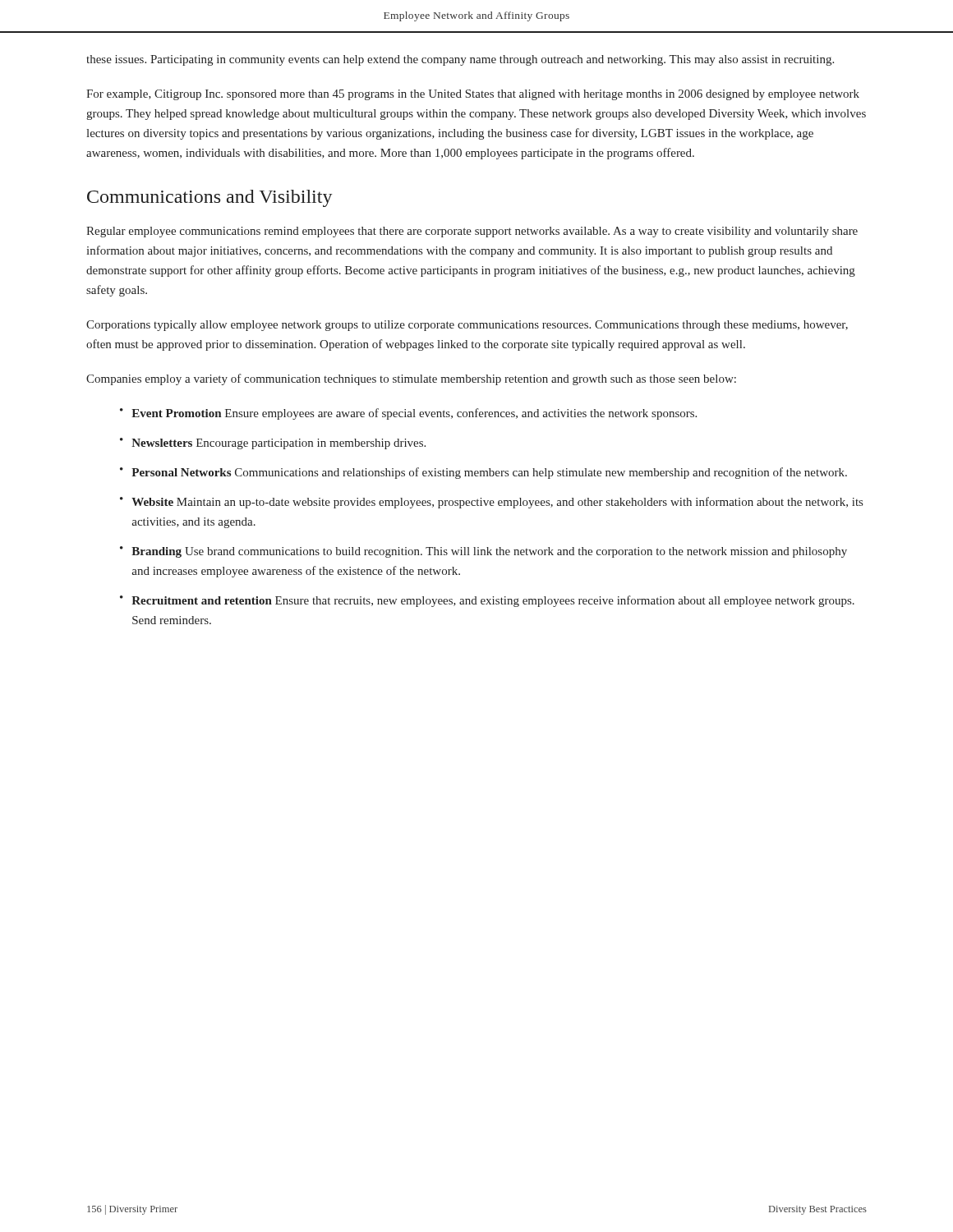Locate the passage starting "Companies employ a variety of communication techniques to"
Viewport: 953px width, 1232px height.
[x=412, y=379]
